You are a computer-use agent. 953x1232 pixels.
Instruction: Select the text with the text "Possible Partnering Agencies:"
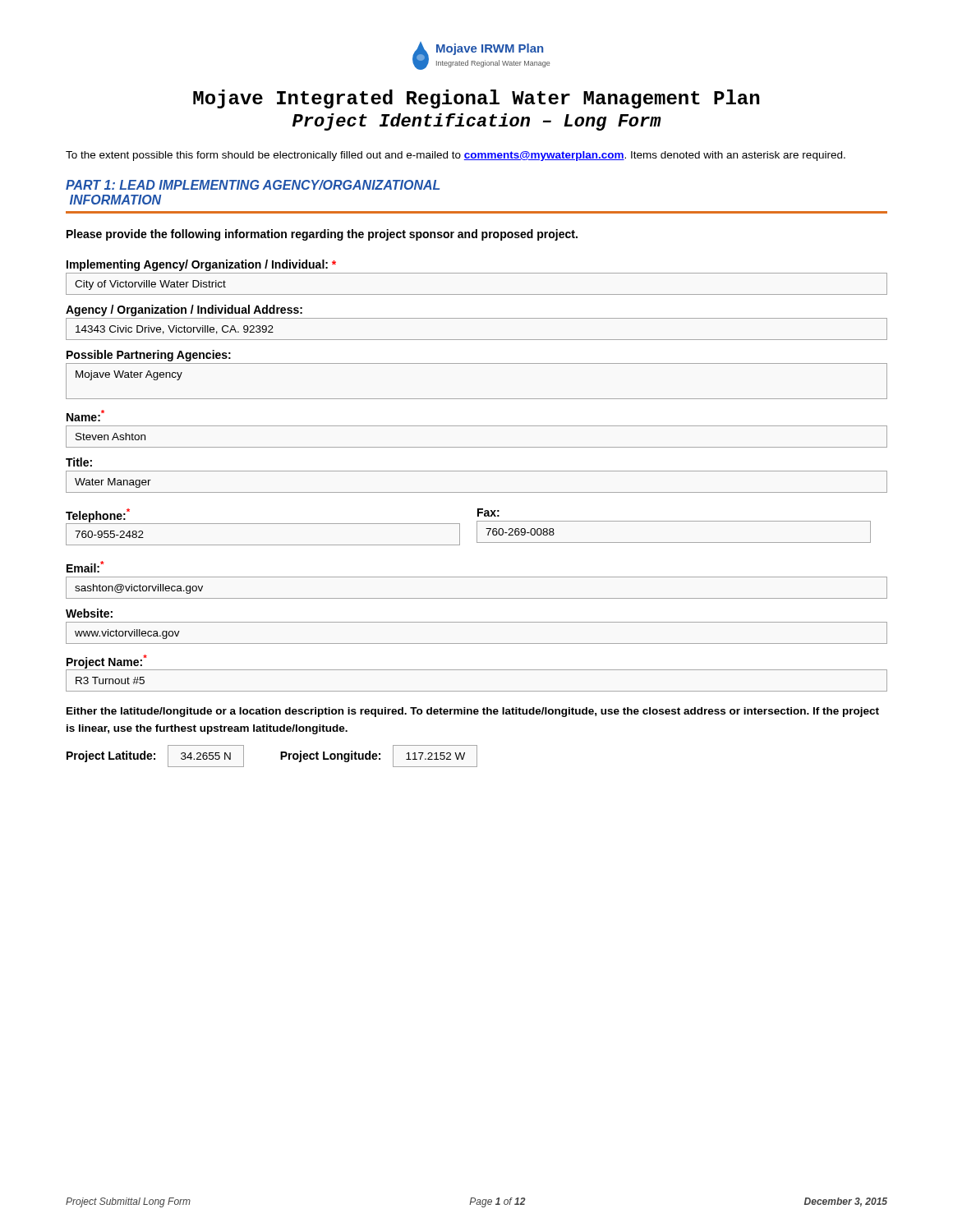(x=149, y=355)
